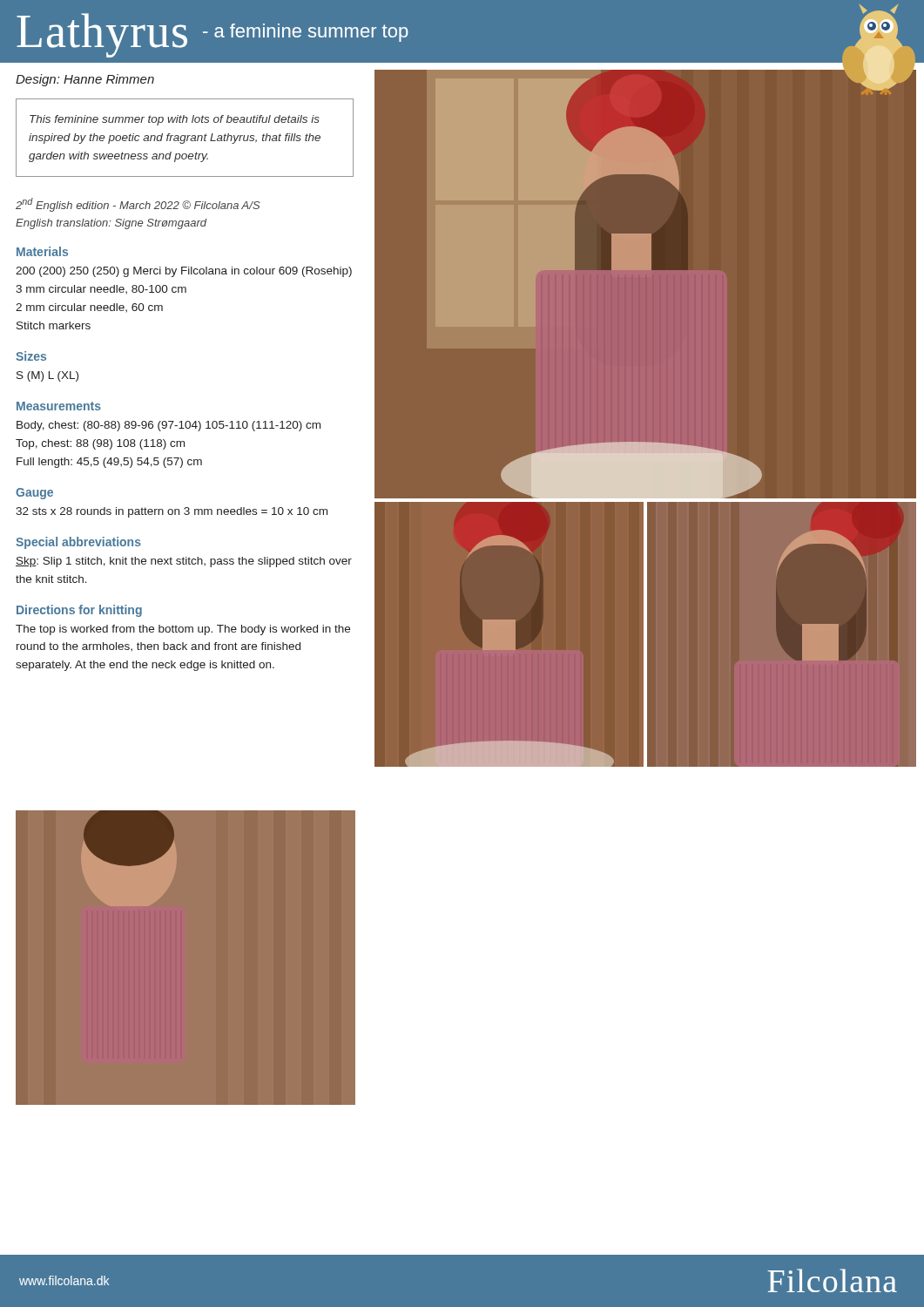Click on the text block with the text "Body, chest: (80-88) 89-96 (97-104) 105-110 (111-120) cm"
This screenshot has height=1307, width=924.
click(168, 443)
